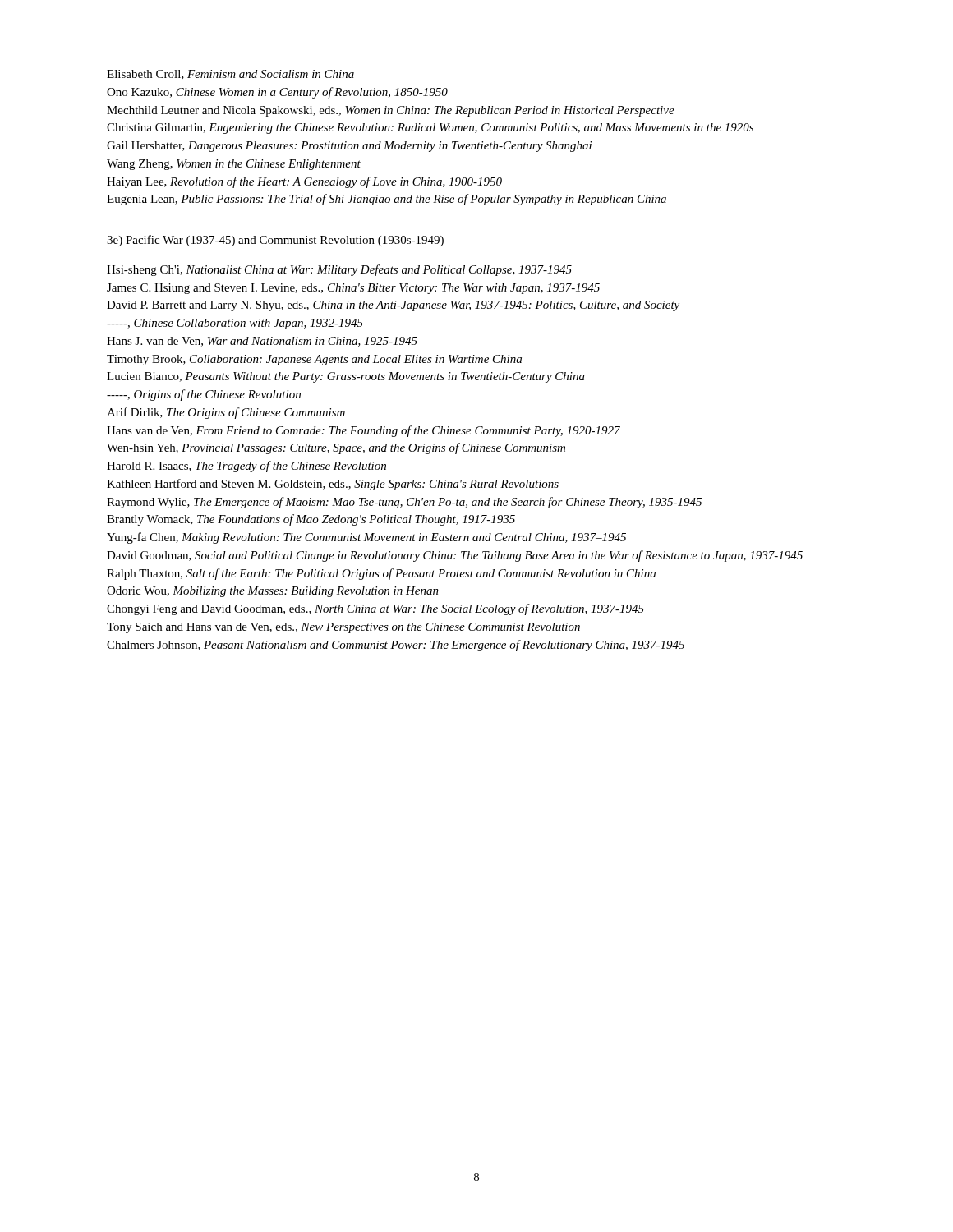This screenshot has width=953, height=1232.
Task: Click the passage that begins "Hsi-sheng Ch'i, Nationalist"
Action: (x=339, y=269)
